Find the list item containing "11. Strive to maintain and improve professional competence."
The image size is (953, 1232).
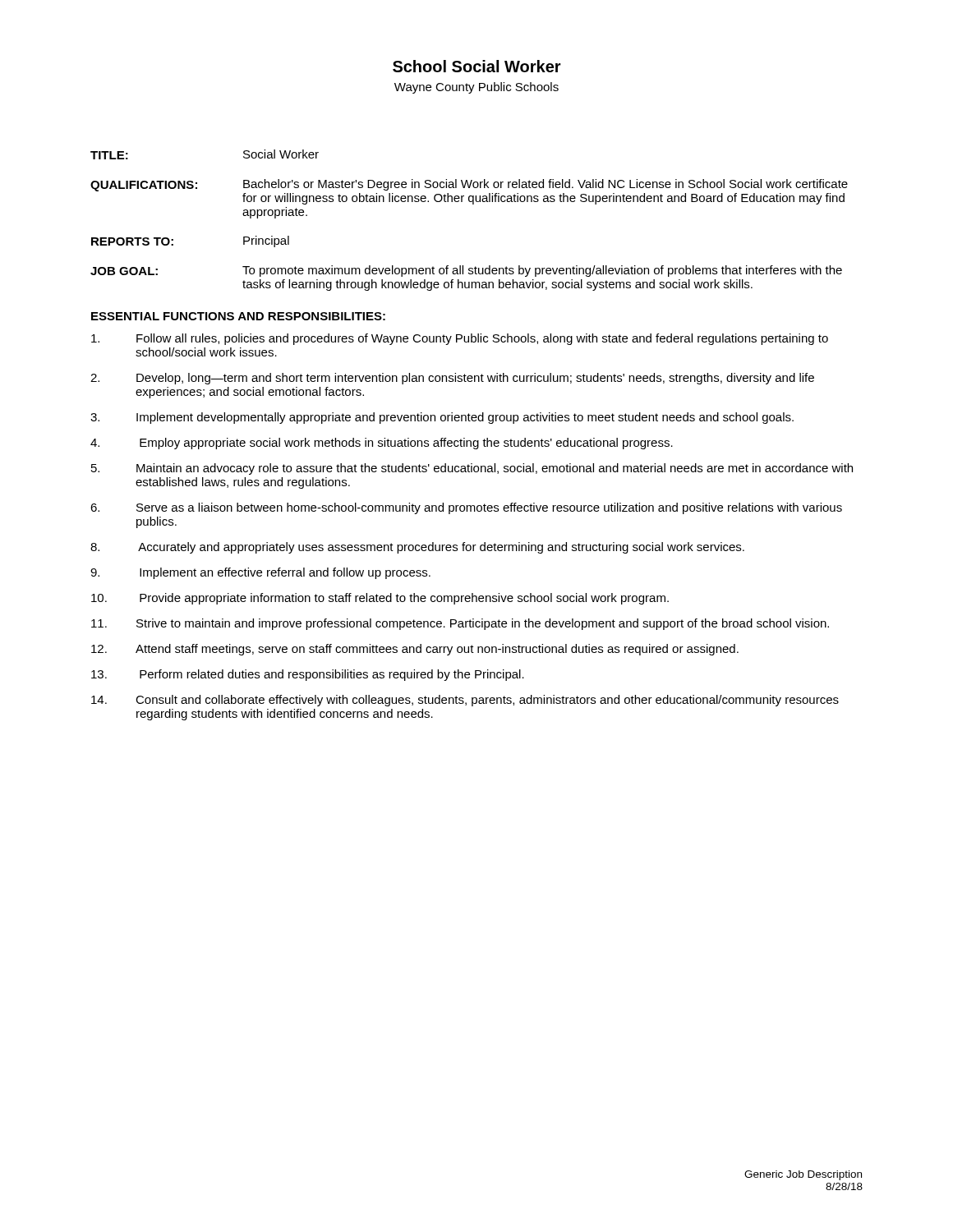476,623
